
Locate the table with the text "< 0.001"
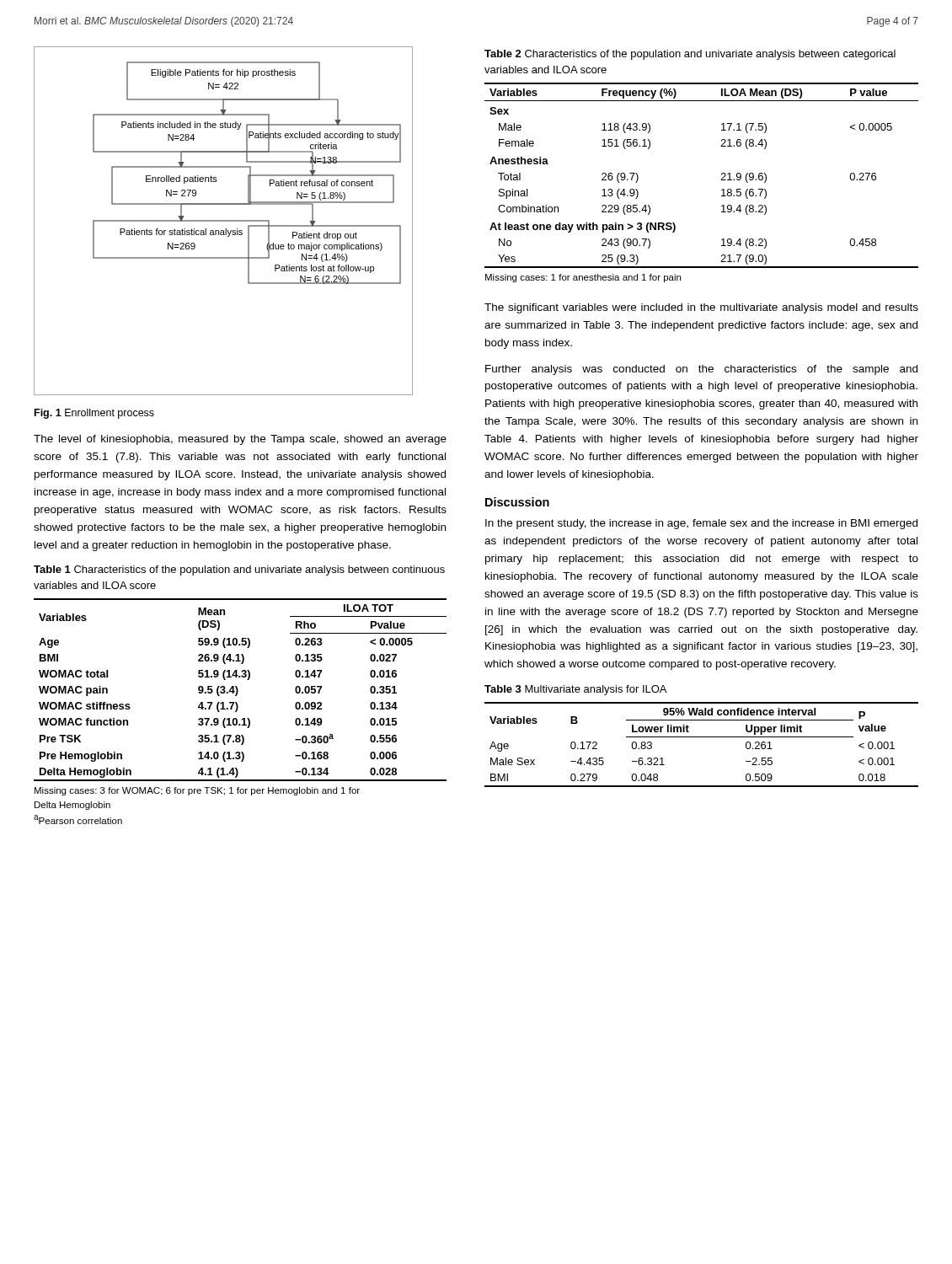[x=701, y=745]
